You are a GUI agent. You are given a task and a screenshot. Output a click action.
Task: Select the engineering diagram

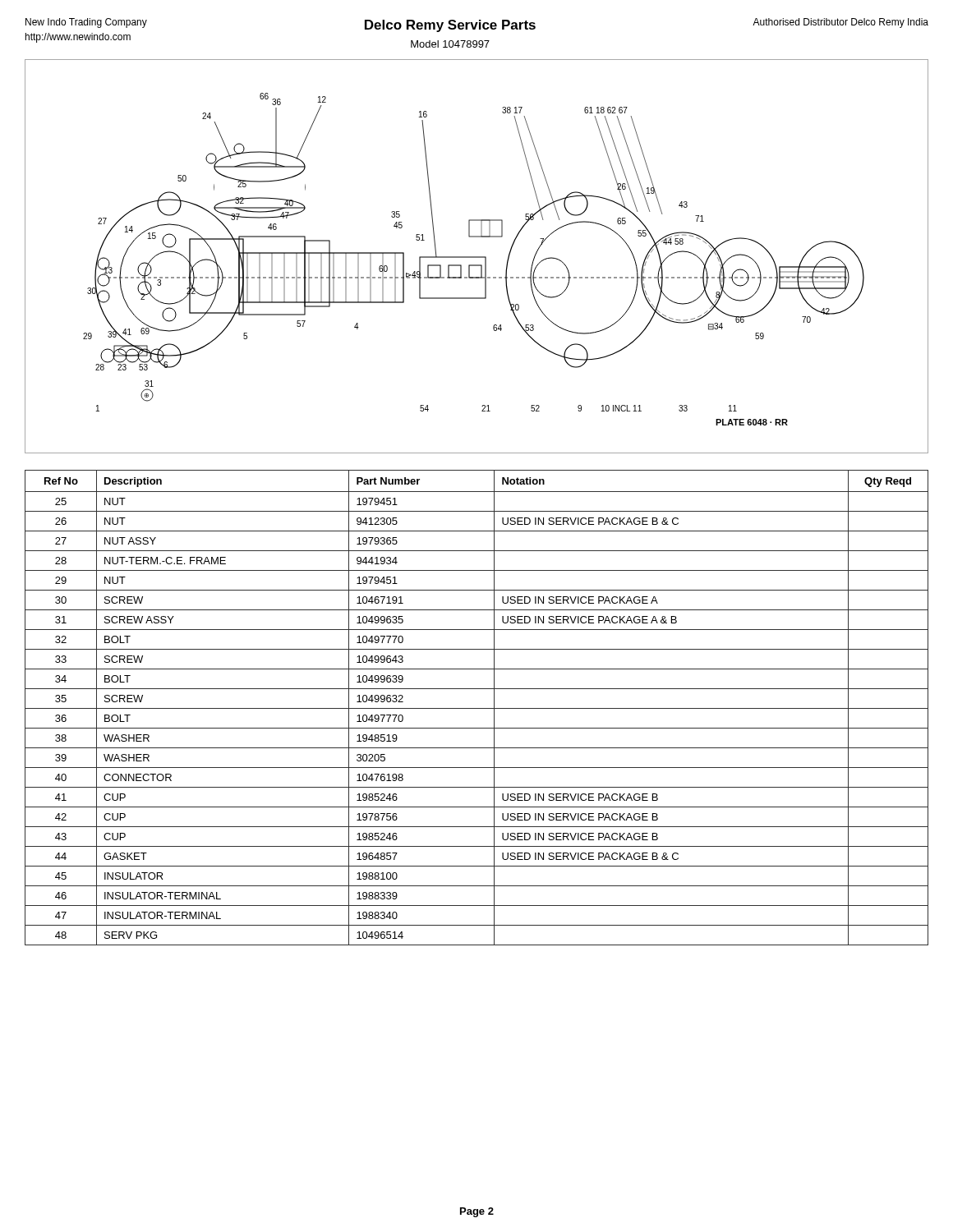point(476,256)
